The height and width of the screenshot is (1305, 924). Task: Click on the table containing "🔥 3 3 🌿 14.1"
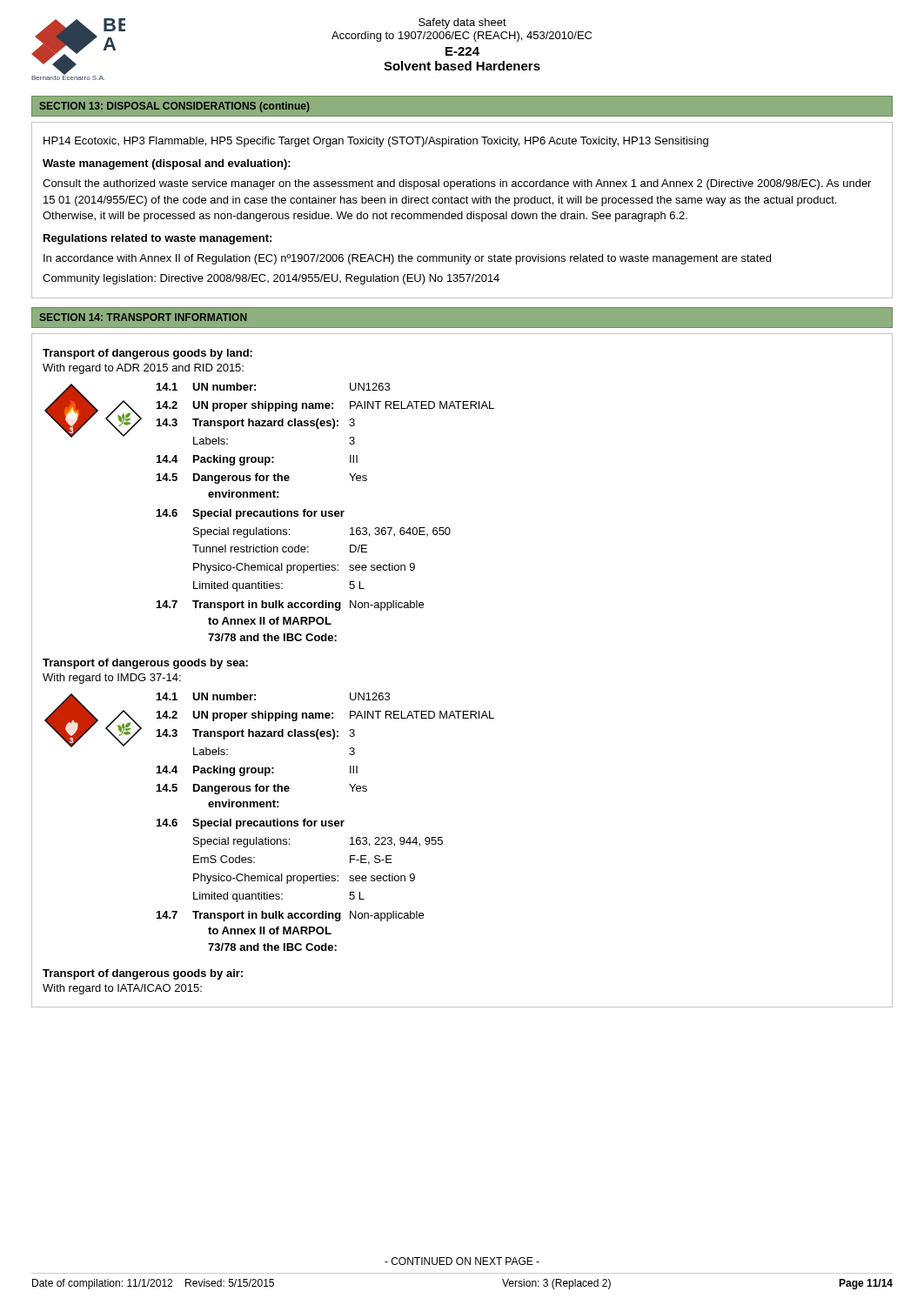[462, 513]
